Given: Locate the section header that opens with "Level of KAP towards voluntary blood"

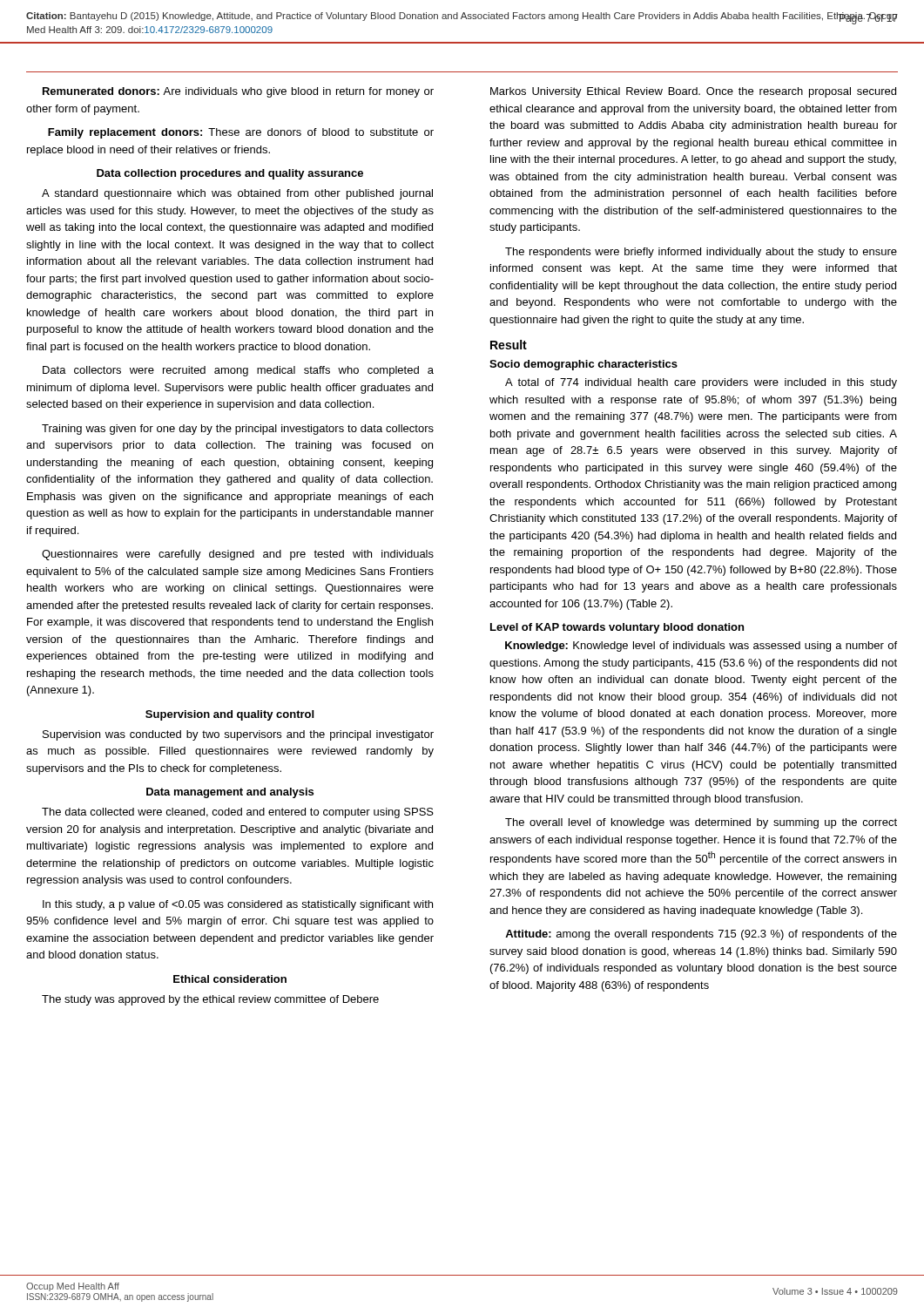Looking at the screenshot, I should 617,627.
